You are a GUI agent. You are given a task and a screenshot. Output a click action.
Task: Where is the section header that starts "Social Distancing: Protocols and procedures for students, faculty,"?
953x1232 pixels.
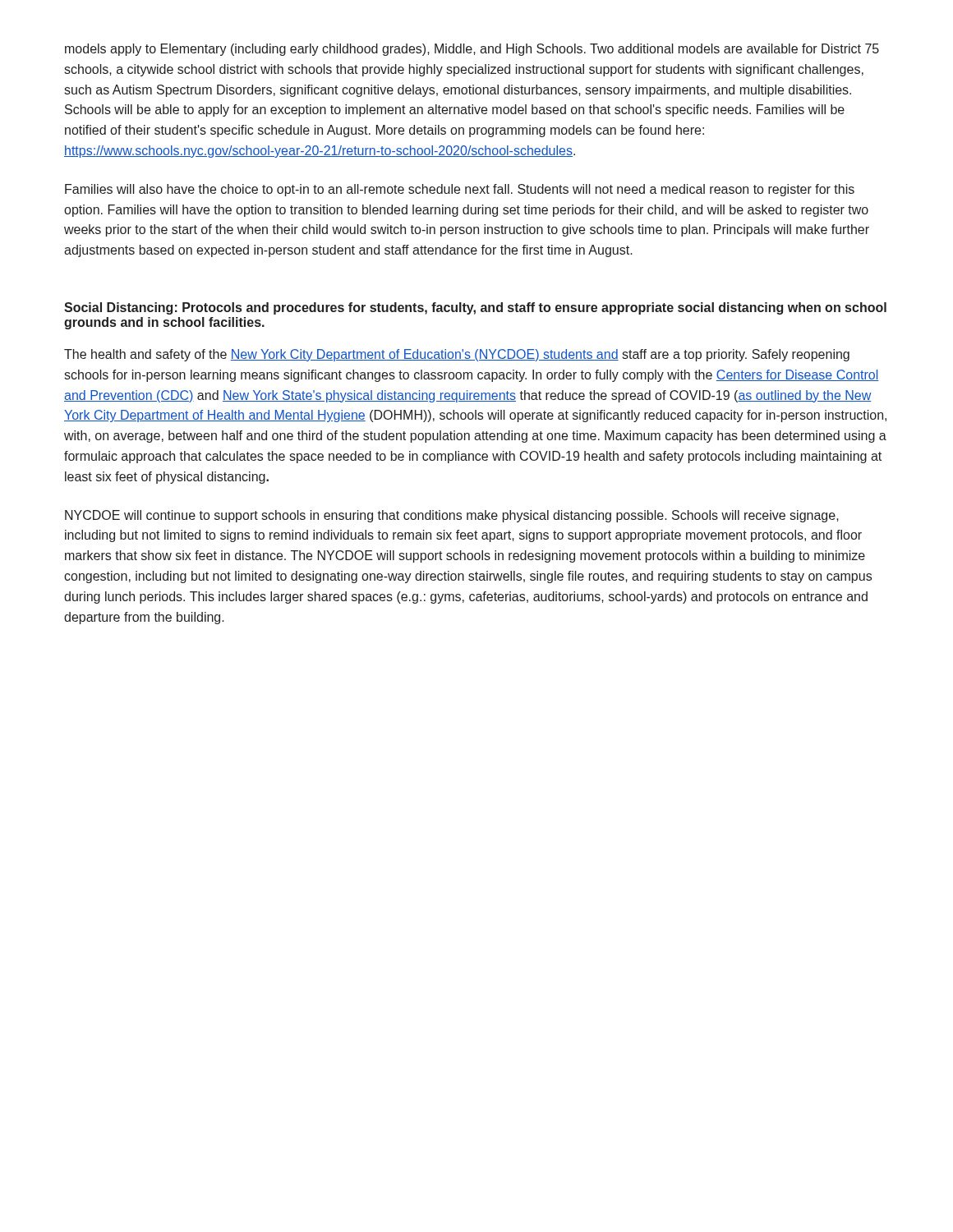[x=475, y=315]
